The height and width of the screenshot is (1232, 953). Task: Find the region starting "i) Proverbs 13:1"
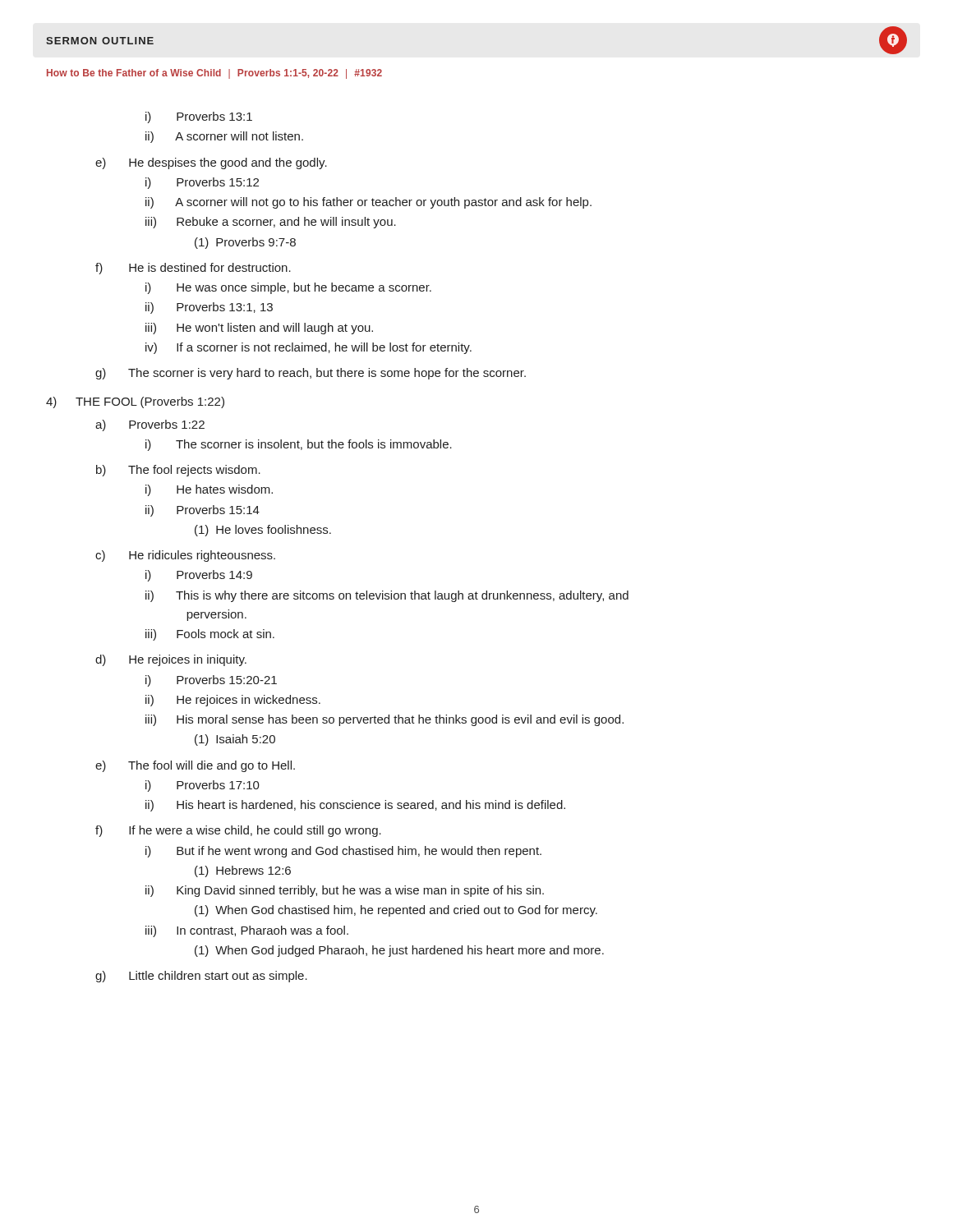click(199, 116)
